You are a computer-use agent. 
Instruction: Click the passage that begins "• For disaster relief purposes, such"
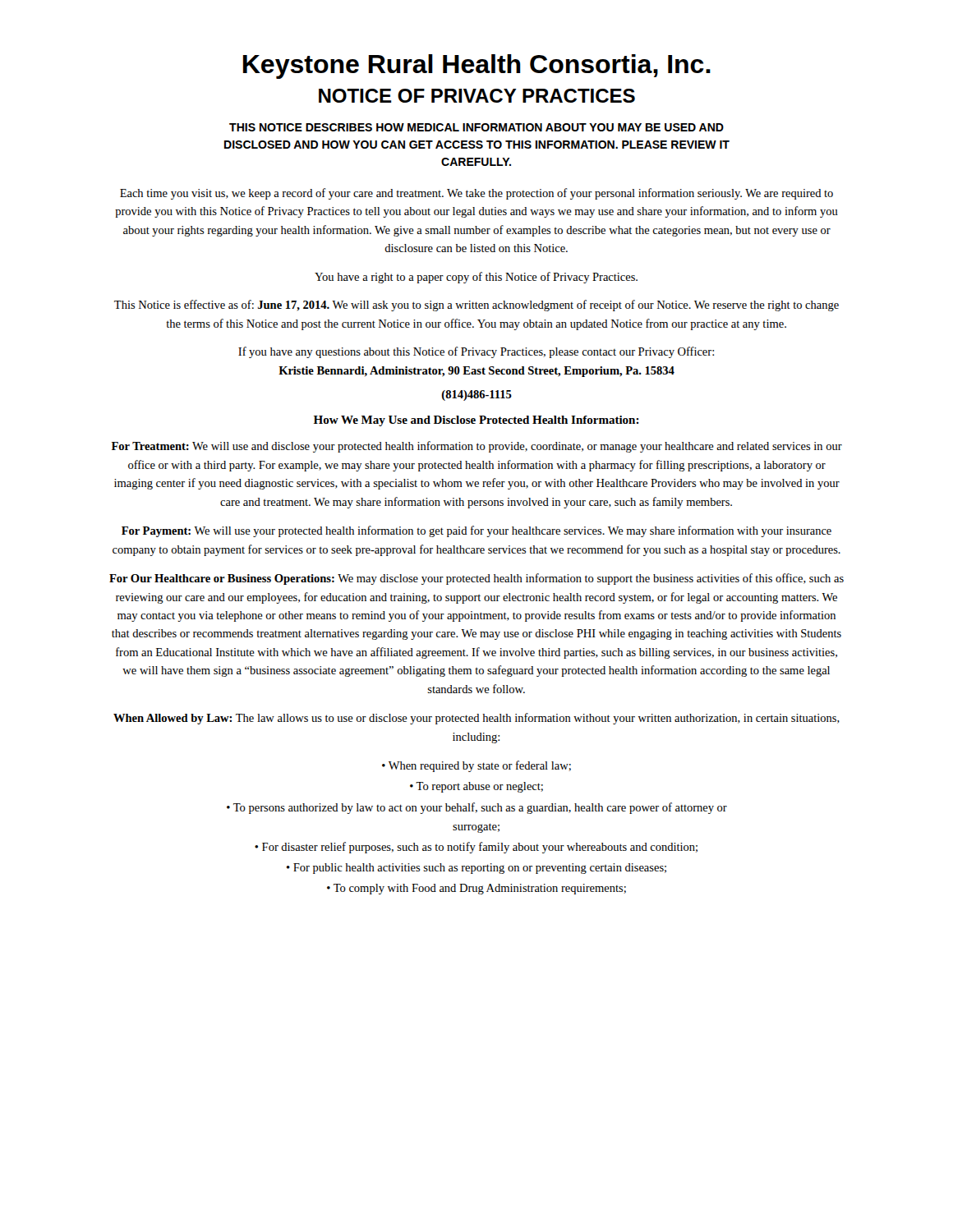[x=476, y=847]
